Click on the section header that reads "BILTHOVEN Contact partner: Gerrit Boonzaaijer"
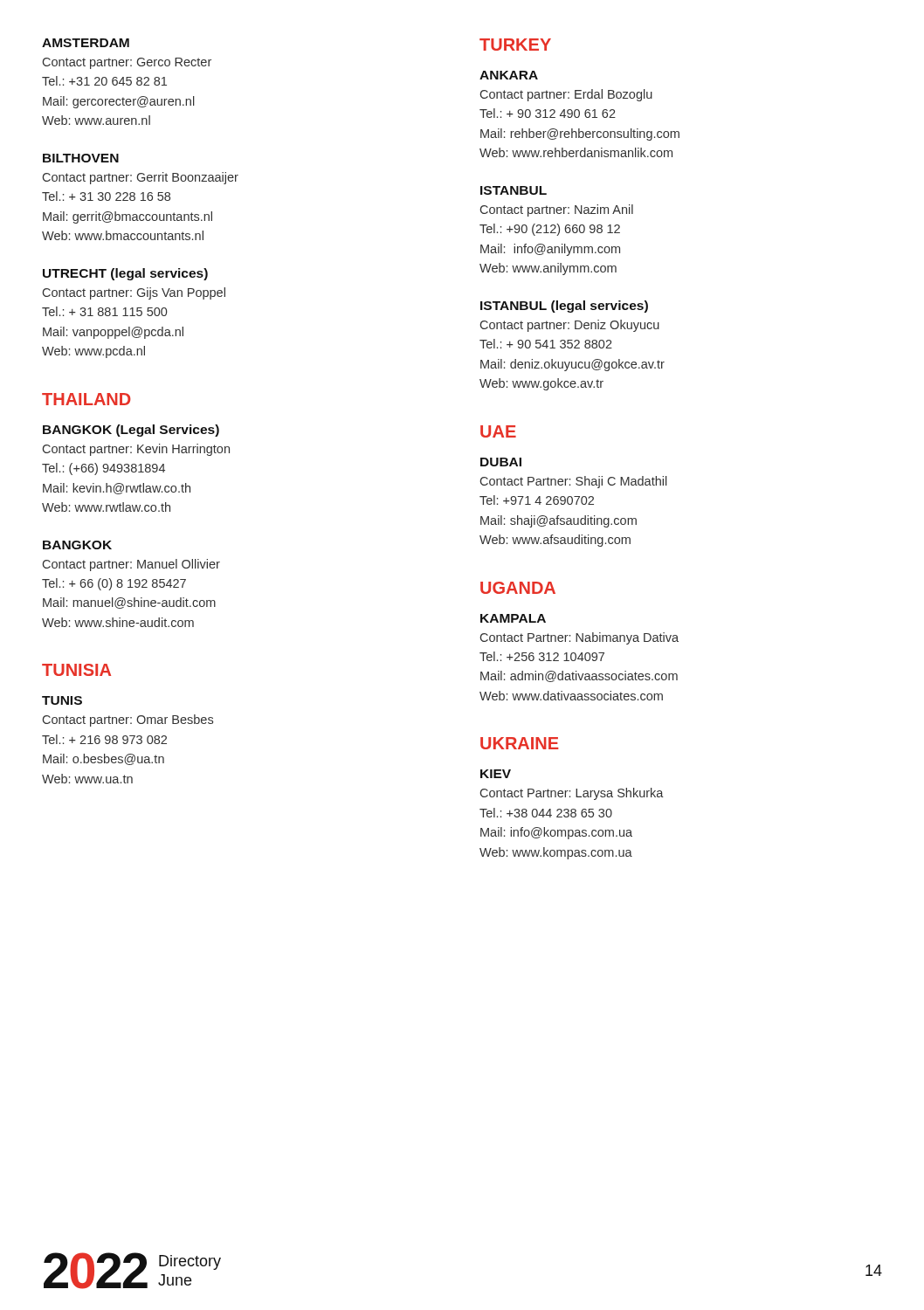The image size is (924, 1310). click(x=81, y=158)
